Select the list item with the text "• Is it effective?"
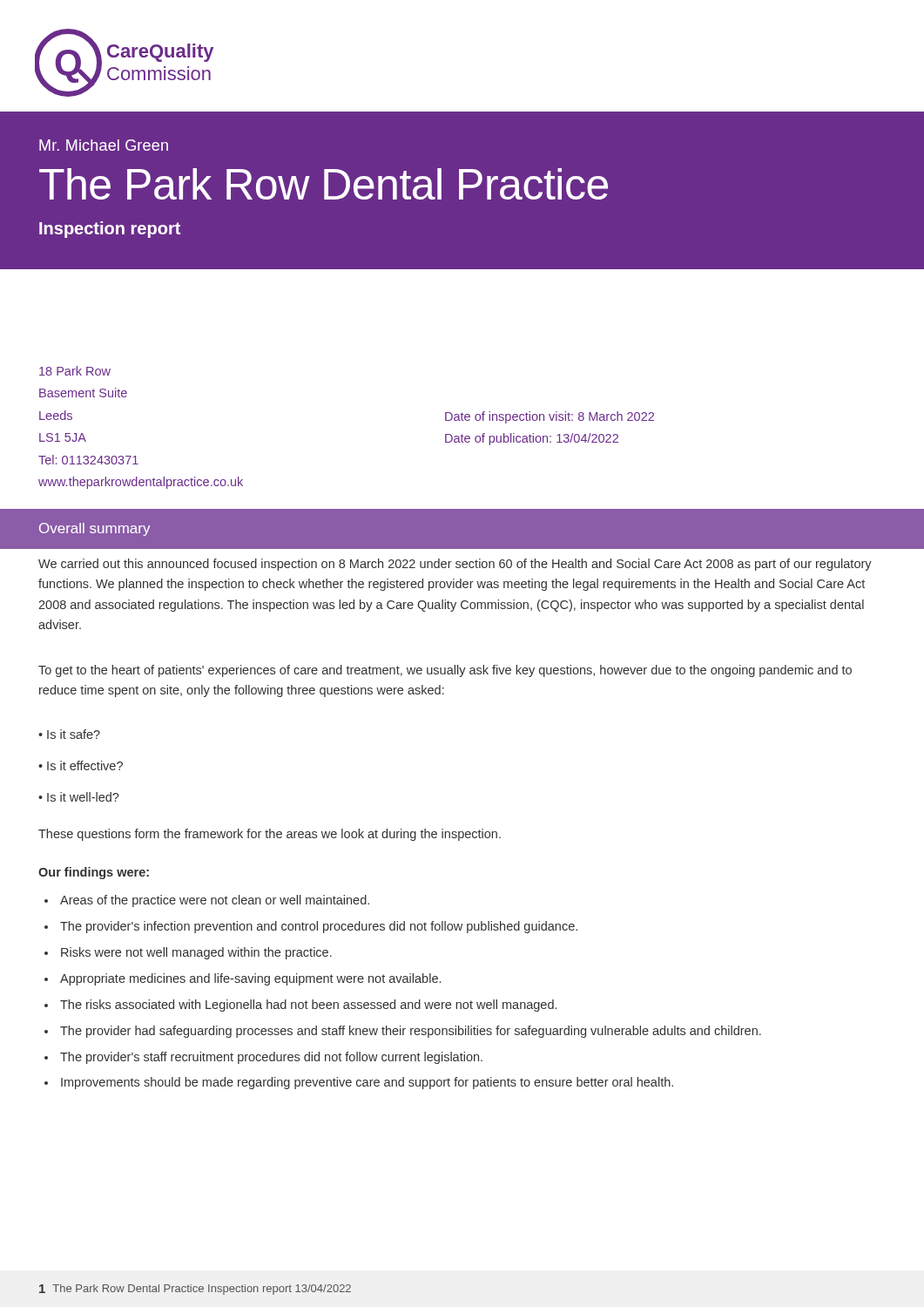924x1307 pixels. click(81, 766)
